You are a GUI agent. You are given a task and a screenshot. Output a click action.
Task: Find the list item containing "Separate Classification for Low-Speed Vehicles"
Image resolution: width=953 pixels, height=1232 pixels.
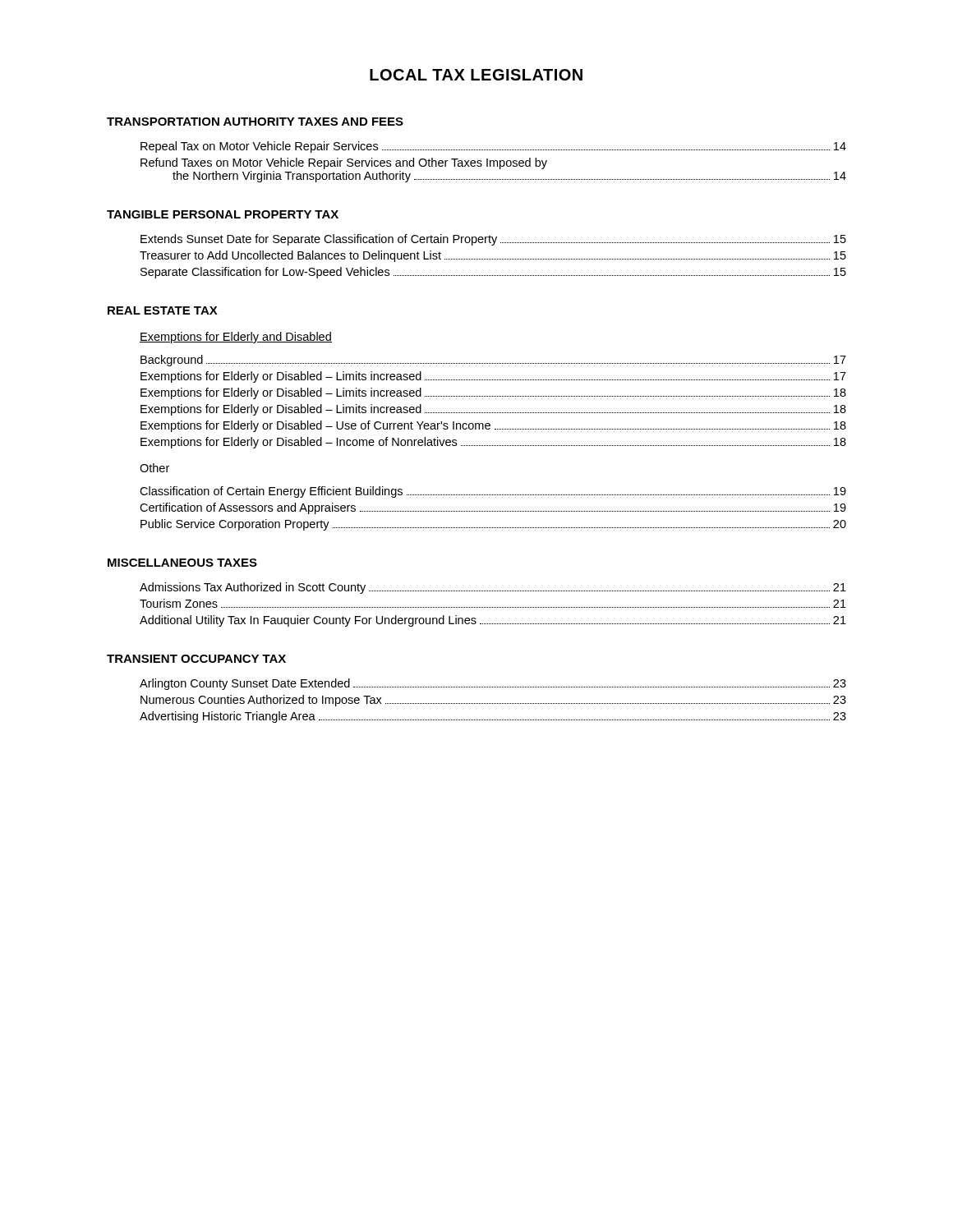tap(493, 272)
